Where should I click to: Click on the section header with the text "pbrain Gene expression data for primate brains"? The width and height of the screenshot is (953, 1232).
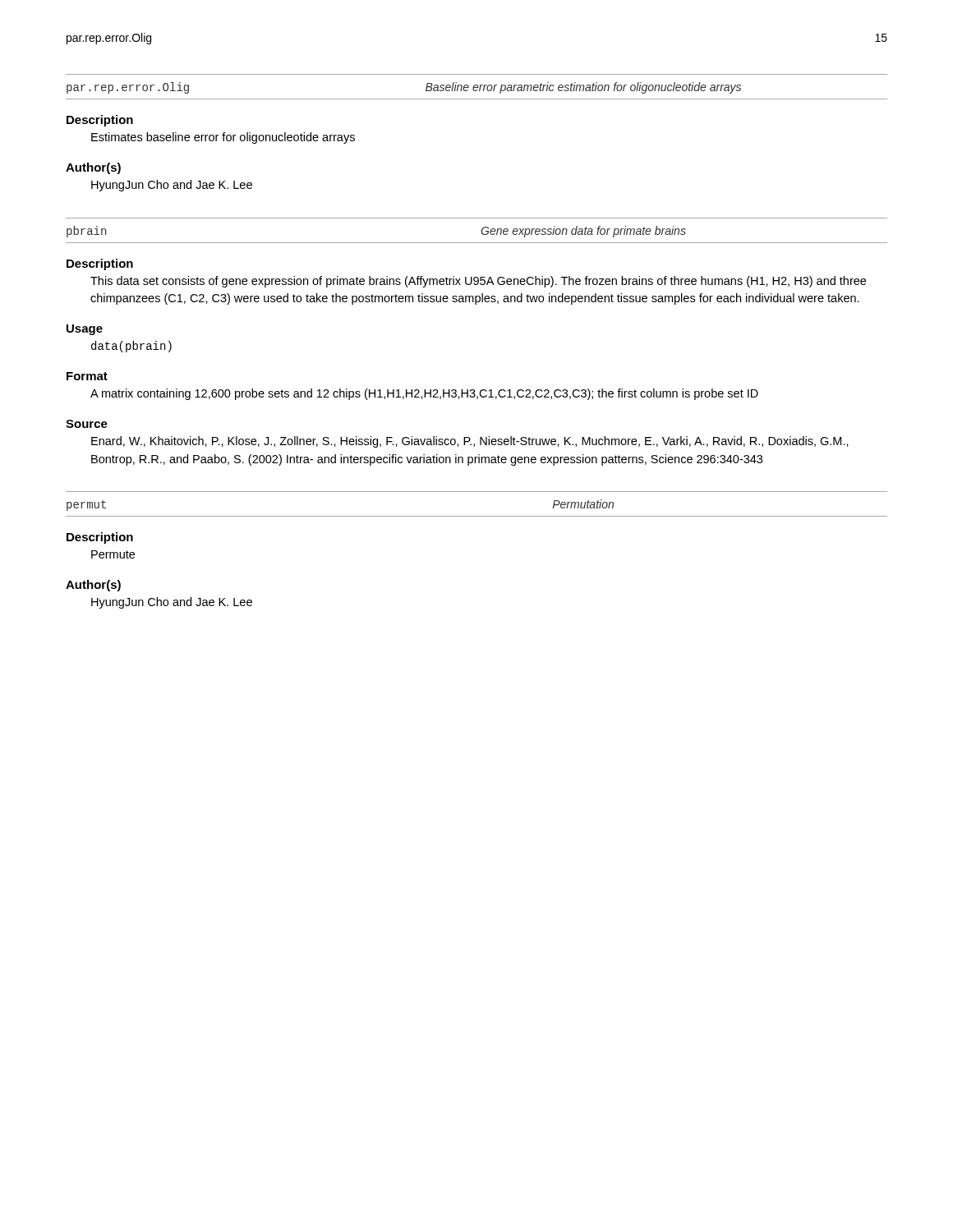pos(476,231)
